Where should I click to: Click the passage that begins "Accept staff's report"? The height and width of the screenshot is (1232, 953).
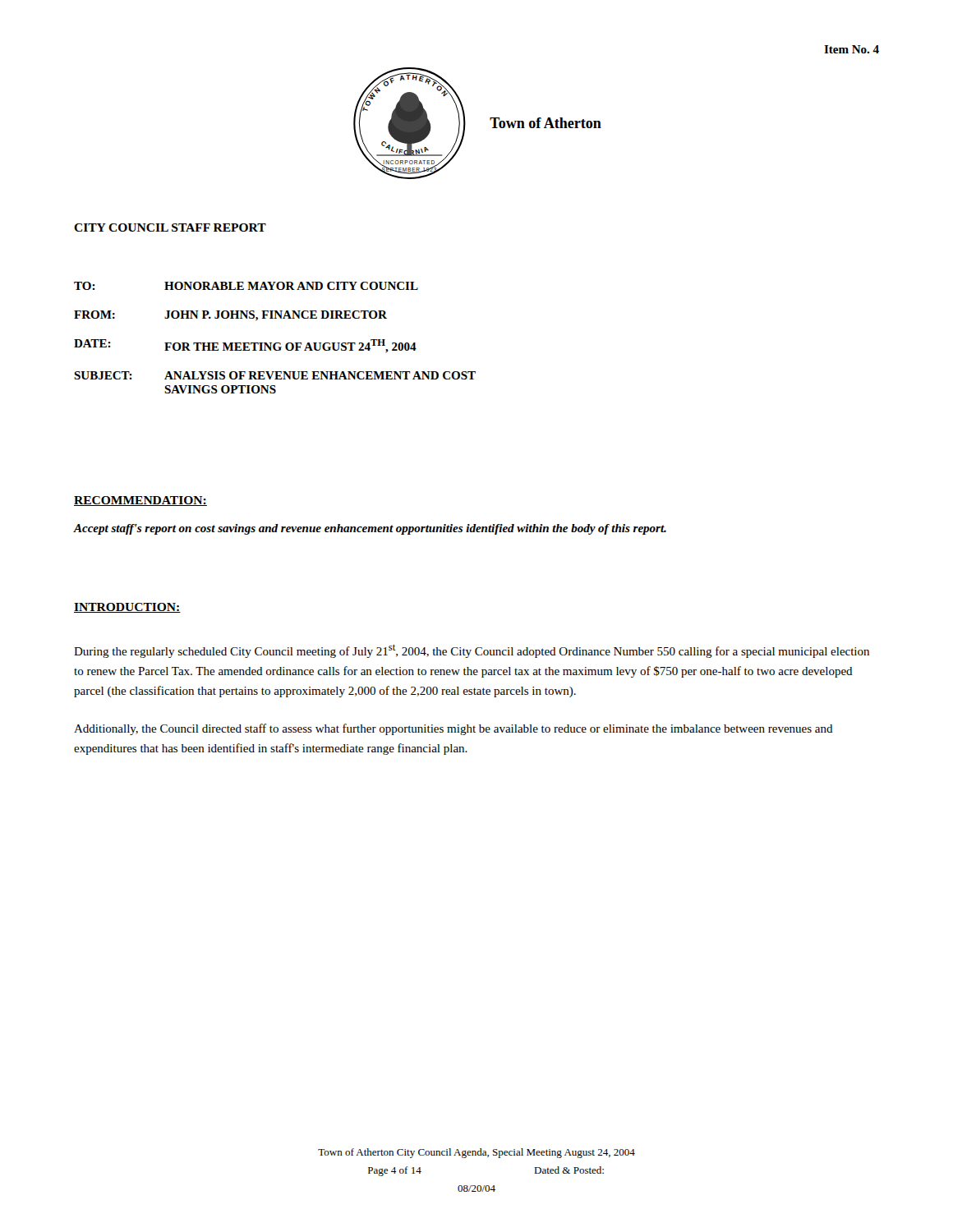click(370, 528)
